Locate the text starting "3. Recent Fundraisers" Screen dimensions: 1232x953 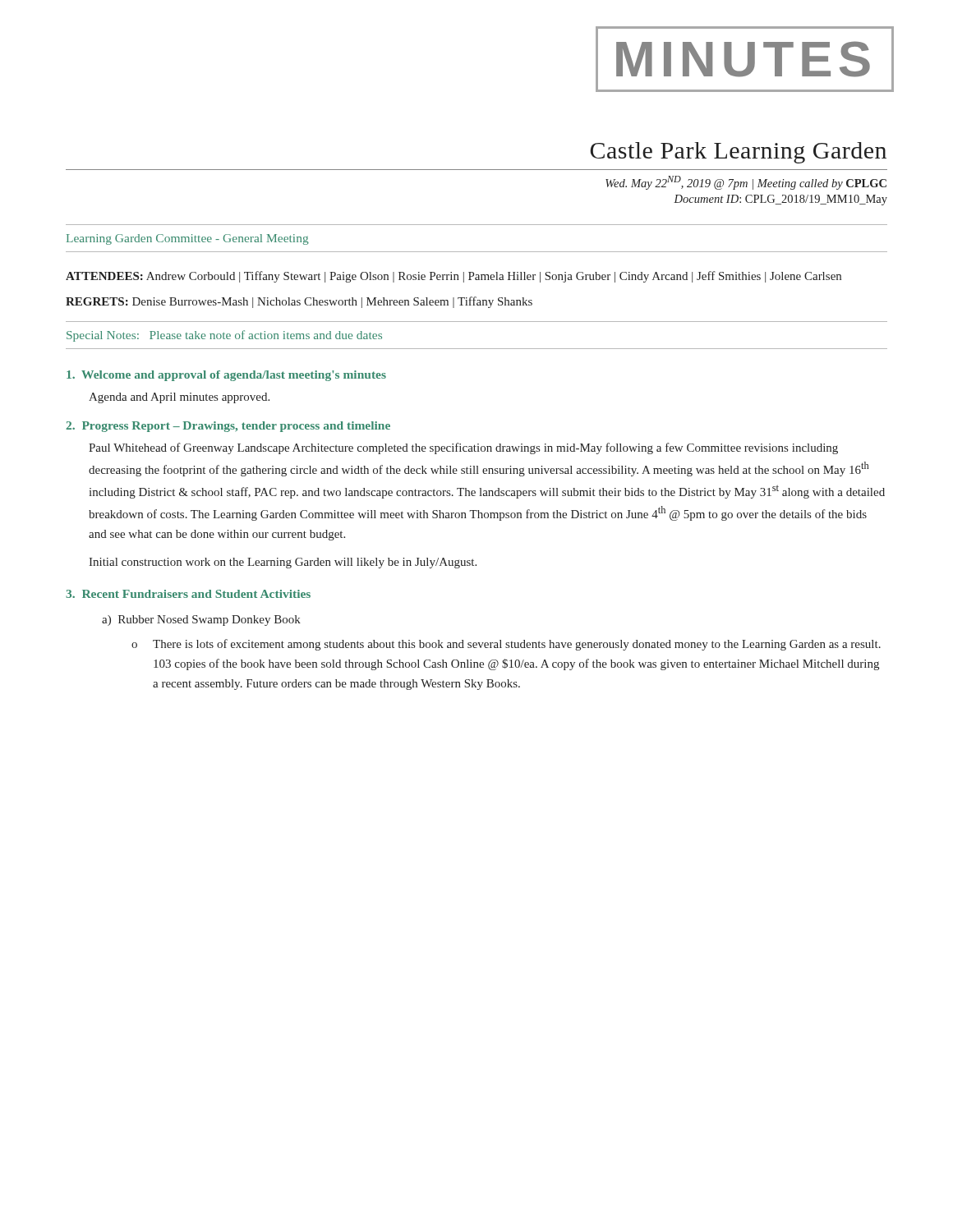[x=188, y=594]
